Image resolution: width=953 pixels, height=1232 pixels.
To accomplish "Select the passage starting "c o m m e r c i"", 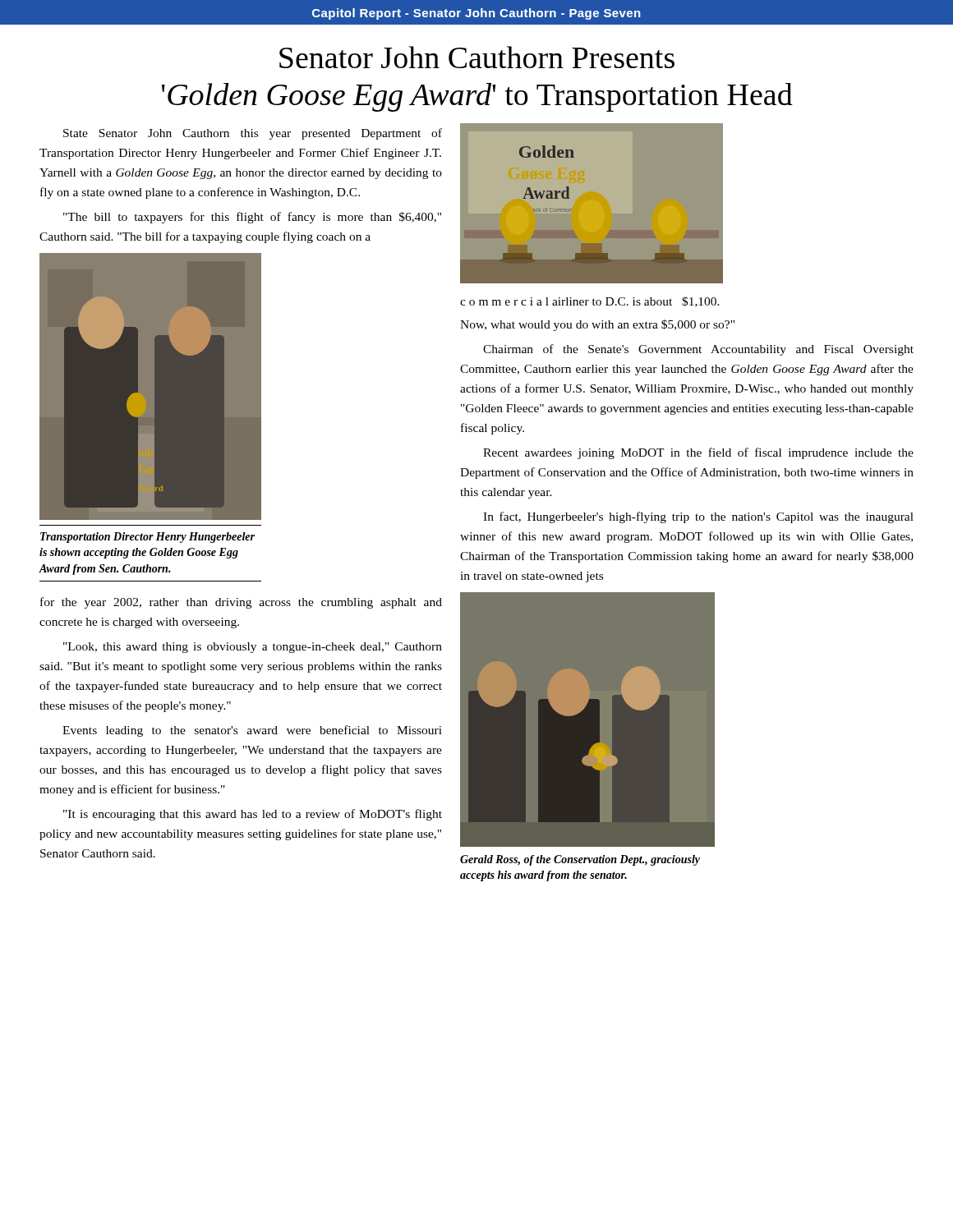I will (x=687, y=438).
